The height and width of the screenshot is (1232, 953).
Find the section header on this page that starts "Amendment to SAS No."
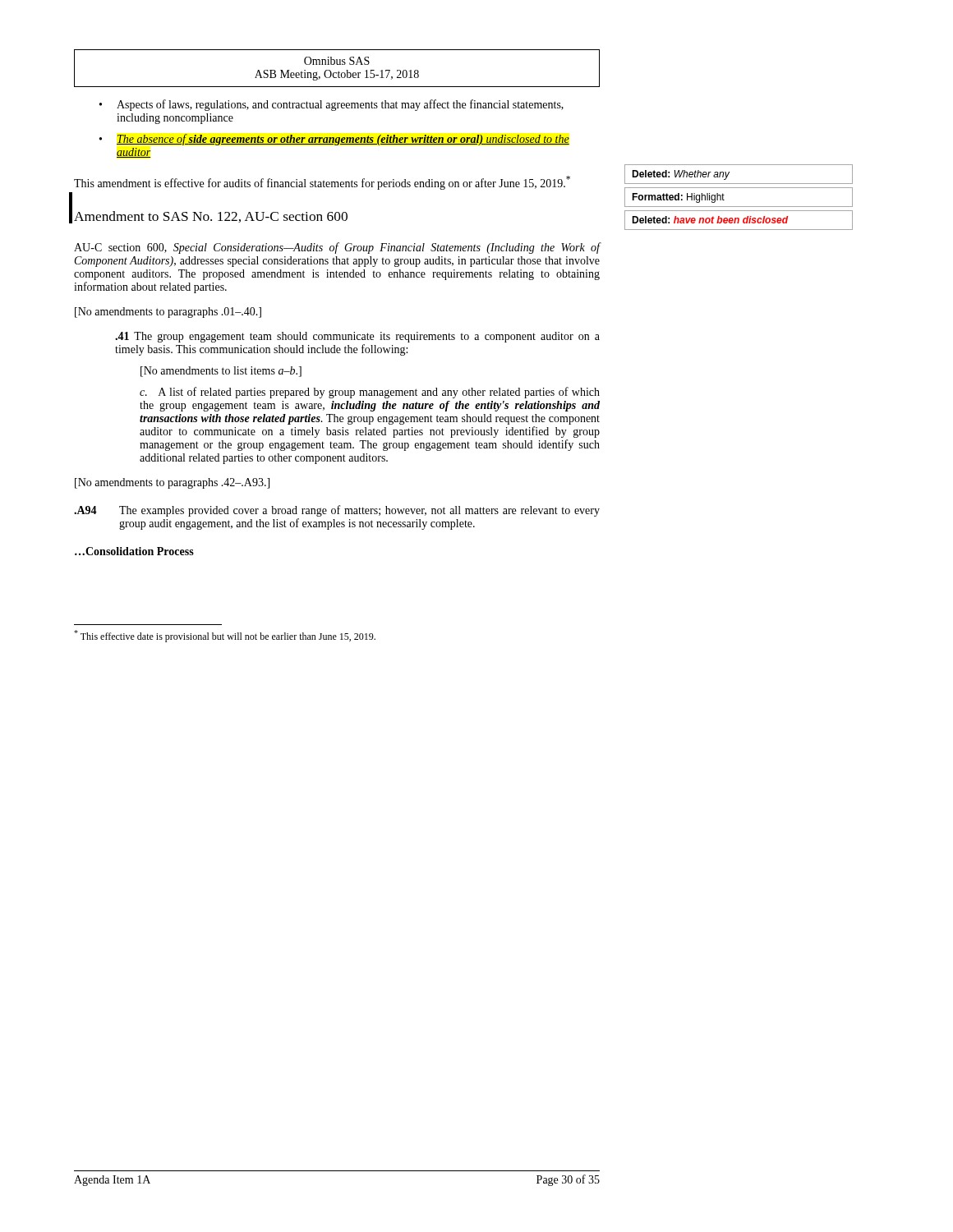(x=211, y=216)
